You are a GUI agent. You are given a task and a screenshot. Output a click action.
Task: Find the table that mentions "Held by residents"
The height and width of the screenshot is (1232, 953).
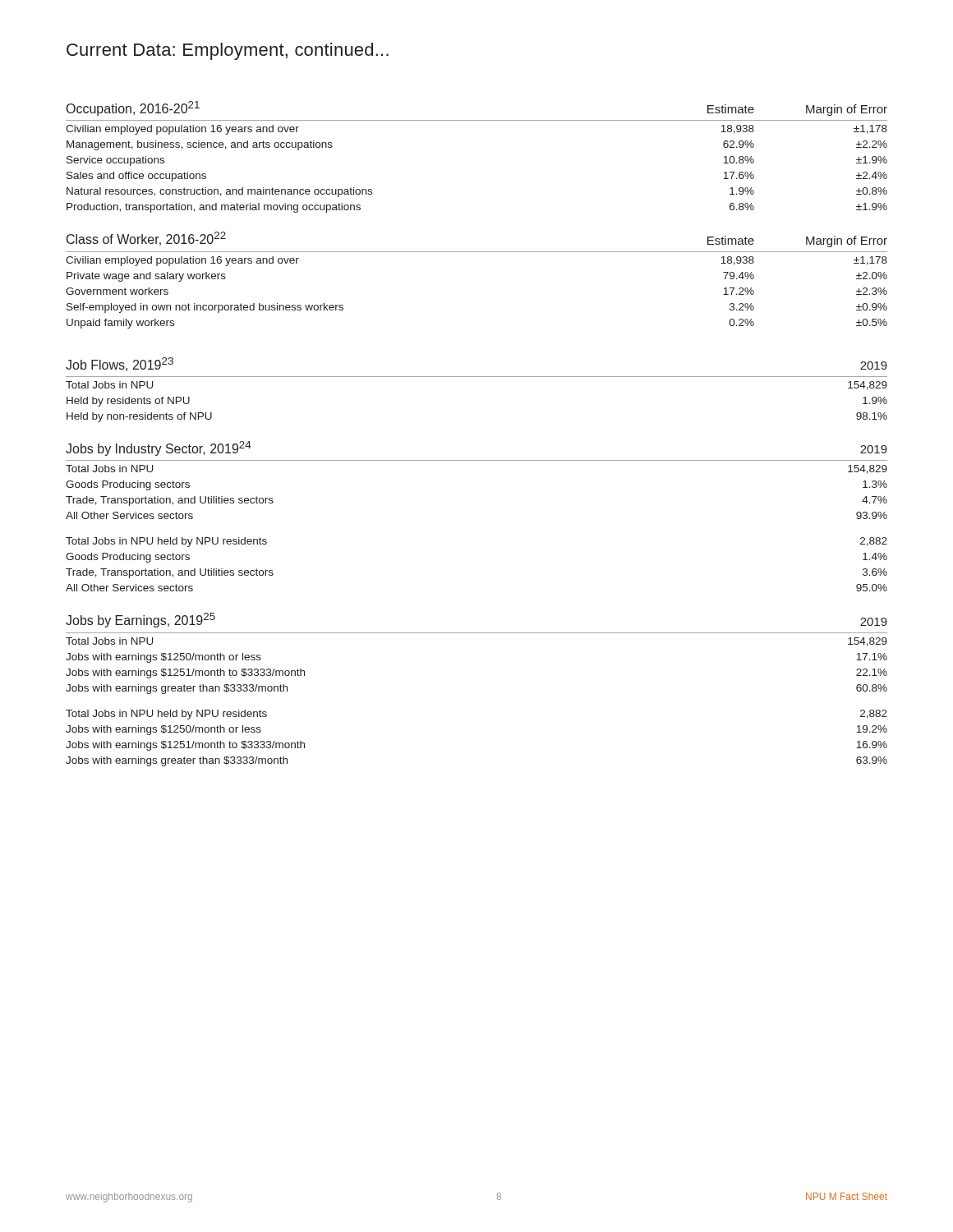[x=476, y=389]
